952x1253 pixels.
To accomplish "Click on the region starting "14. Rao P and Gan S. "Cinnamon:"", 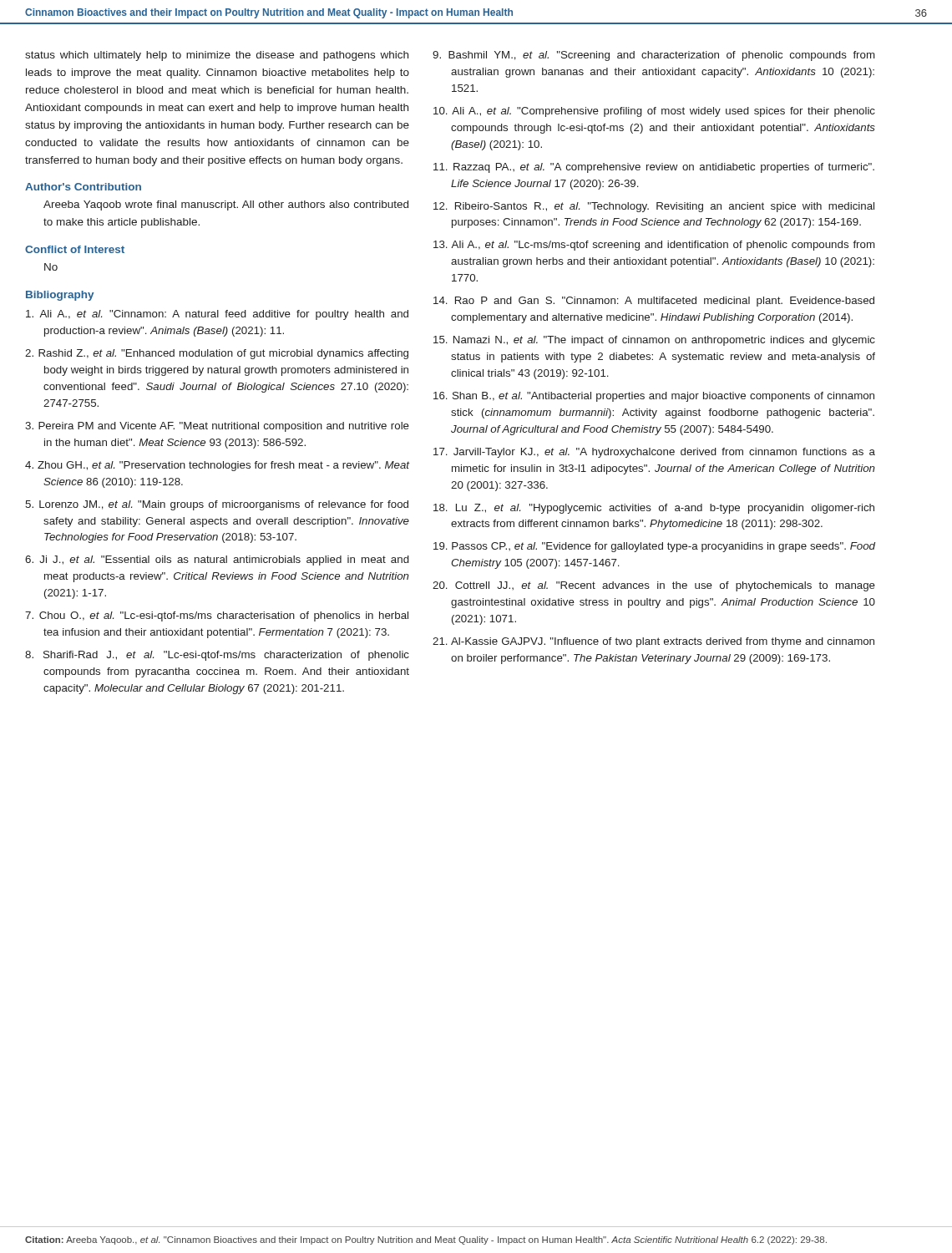I will (x=654, y=309).
